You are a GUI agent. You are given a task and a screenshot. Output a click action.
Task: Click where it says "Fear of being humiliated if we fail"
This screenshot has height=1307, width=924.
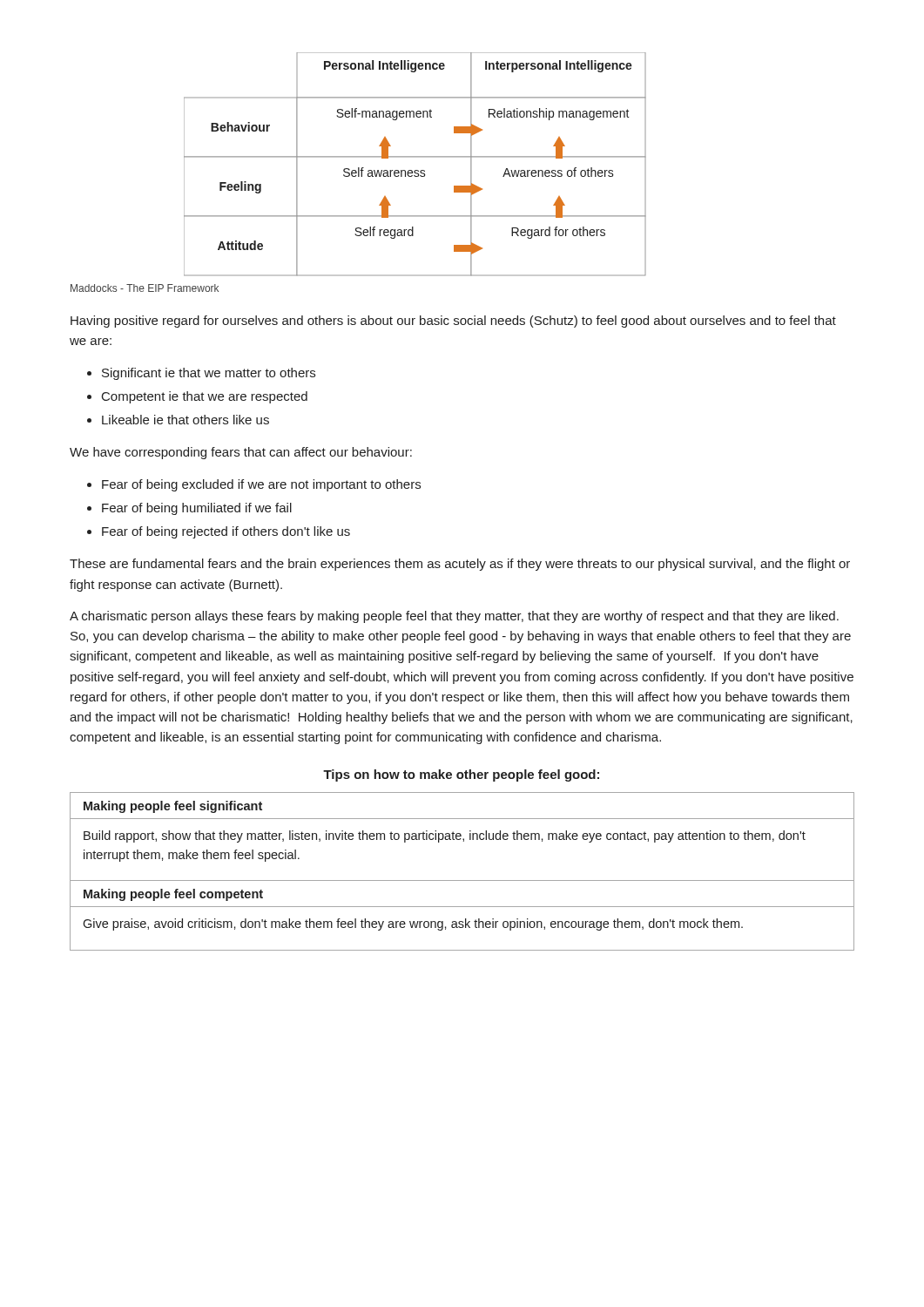coord(189,509)
